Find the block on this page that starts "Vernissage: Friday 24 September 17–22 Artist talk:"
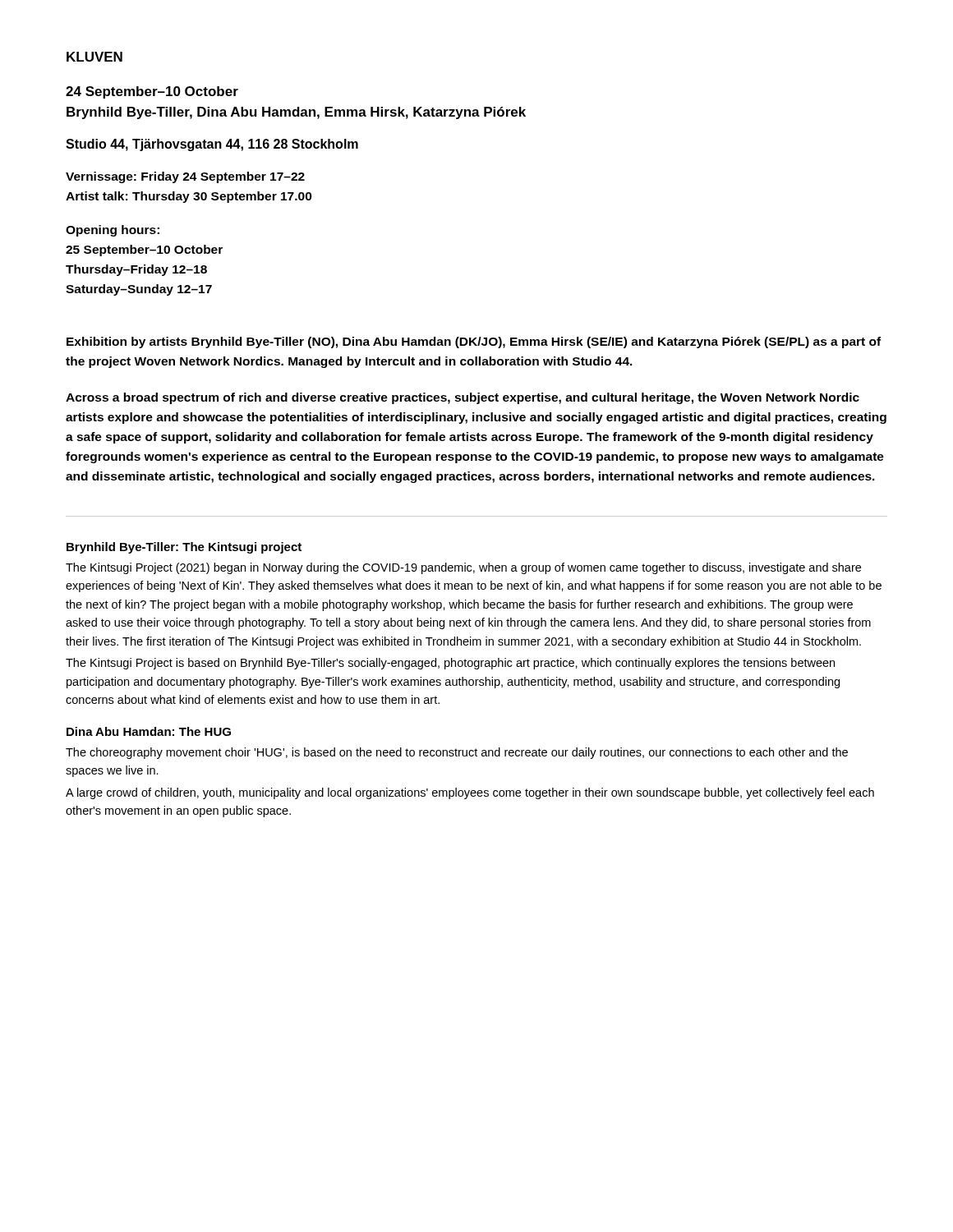Image resolution: width=953 pixels, height=1232 pixels. (x=189, y=186)
